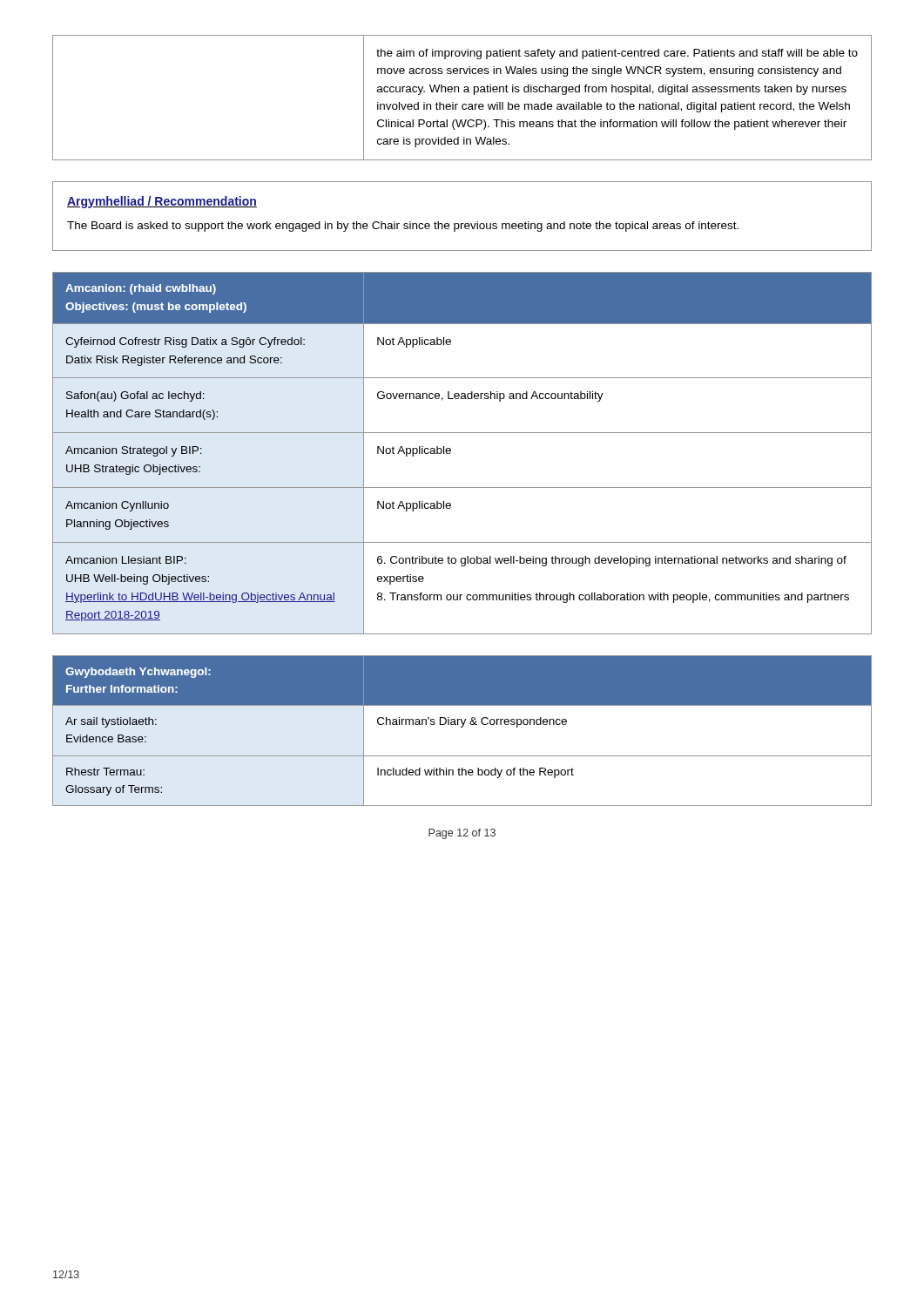This screenshot has height=1307, width=924.
Task: Click on the section header with the text "Argymhelliad / Recommendation"
Action: [162, 201]
